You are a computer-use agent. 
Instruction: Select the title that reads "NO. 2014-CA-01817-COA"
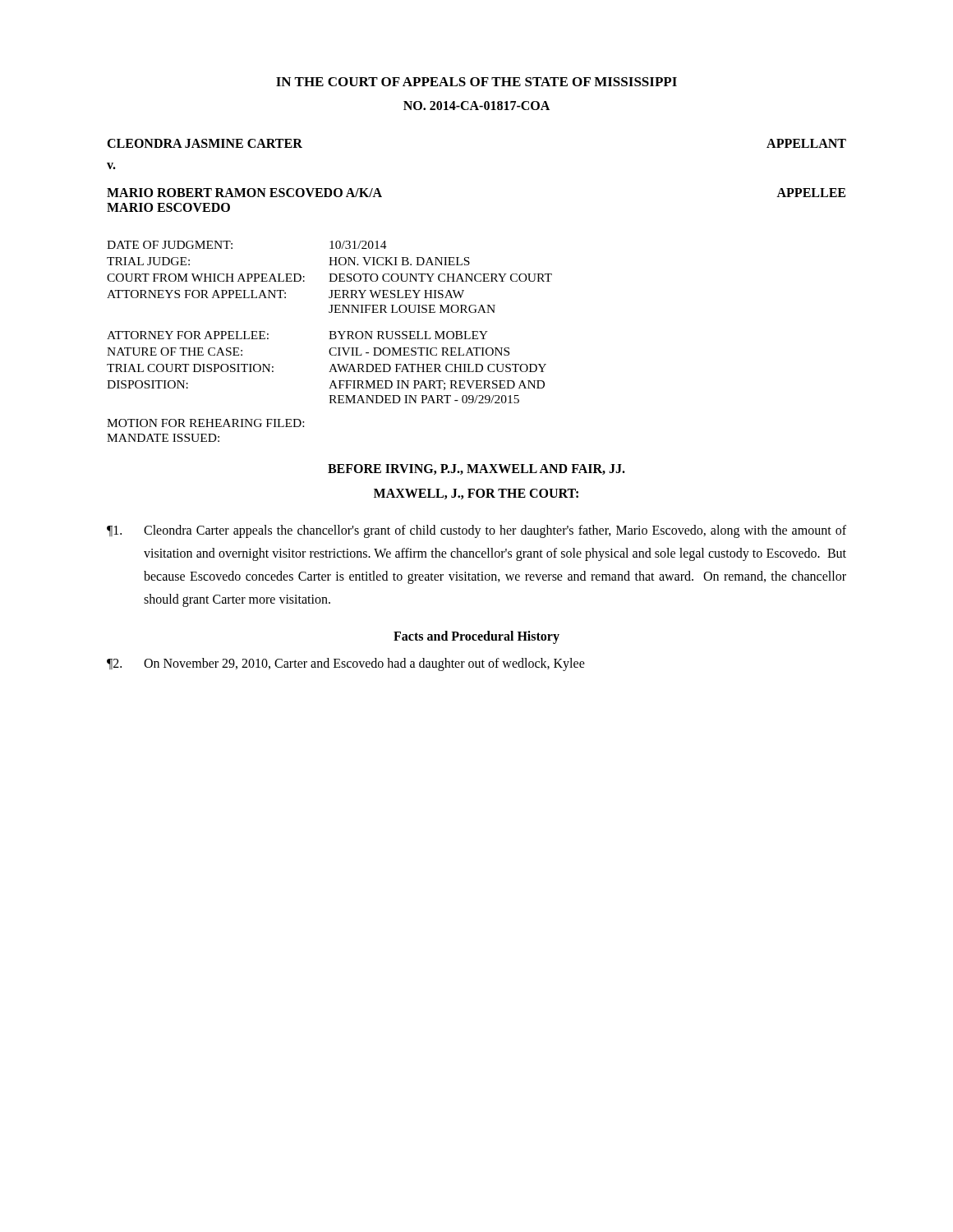[476, 106]
